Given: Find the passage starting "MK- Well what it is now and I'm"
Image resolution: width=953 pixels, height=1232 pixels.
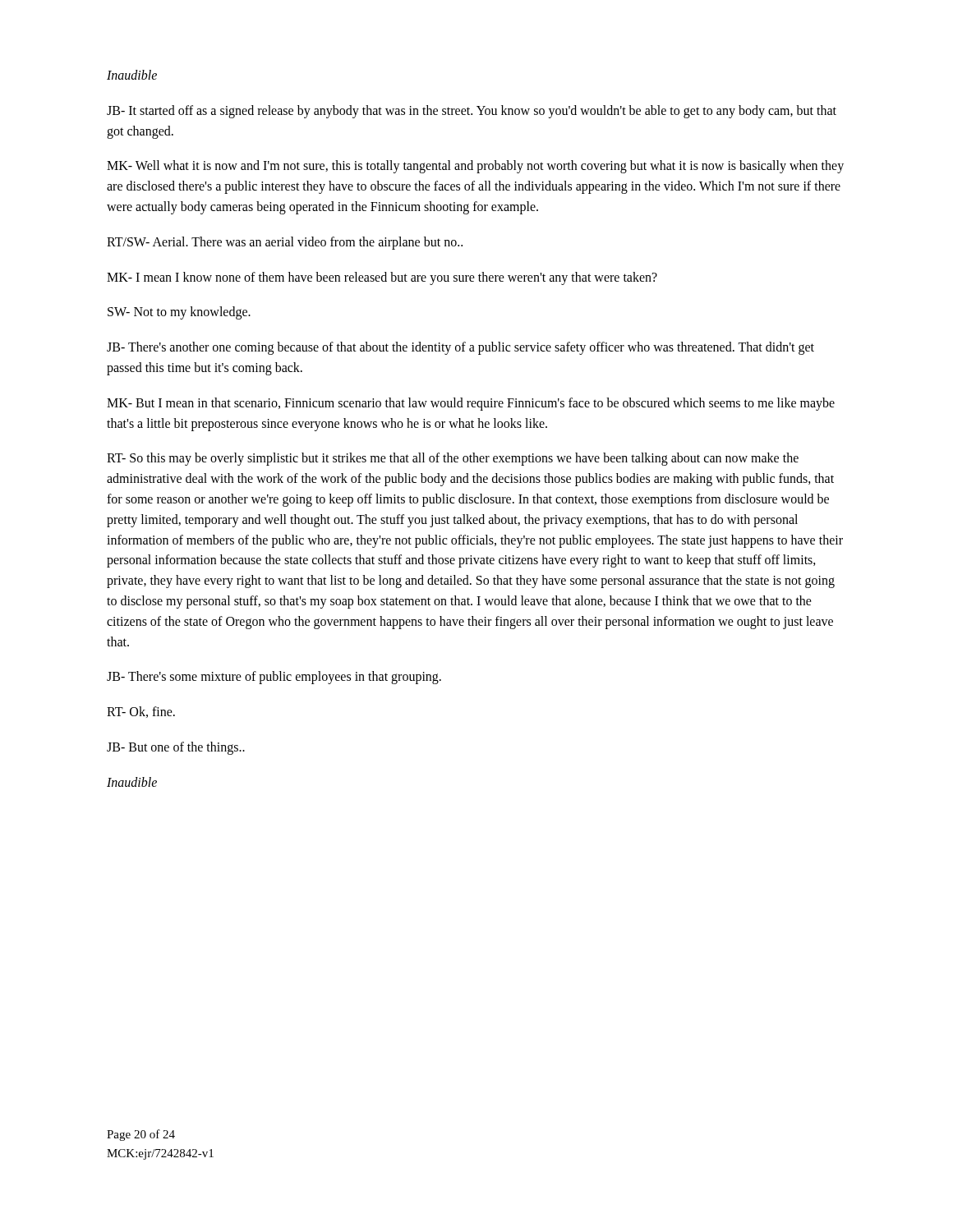Looking at the screenshot, I should 476,187.
